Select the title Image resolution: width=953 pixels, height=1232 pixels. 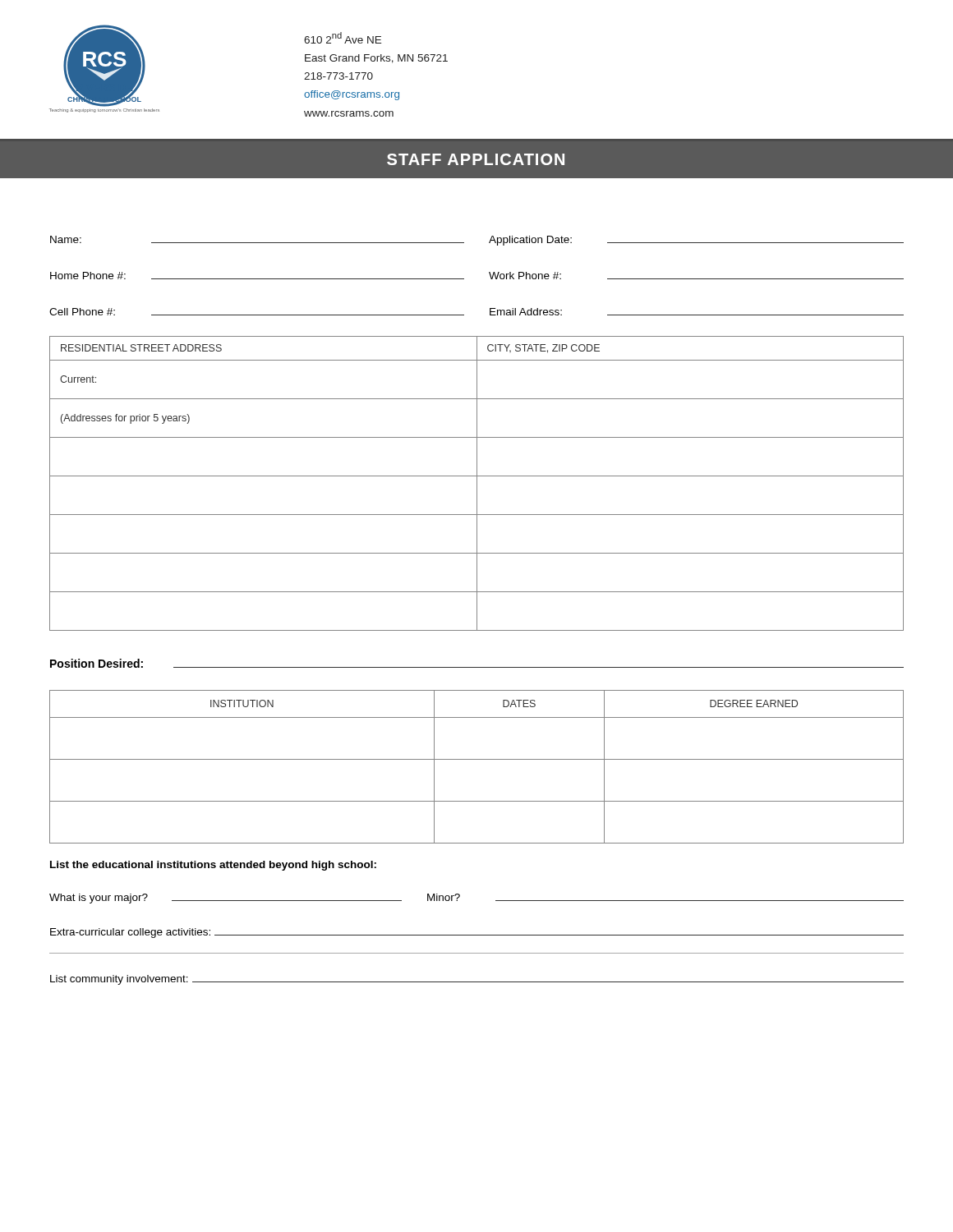tap(476, 159)
